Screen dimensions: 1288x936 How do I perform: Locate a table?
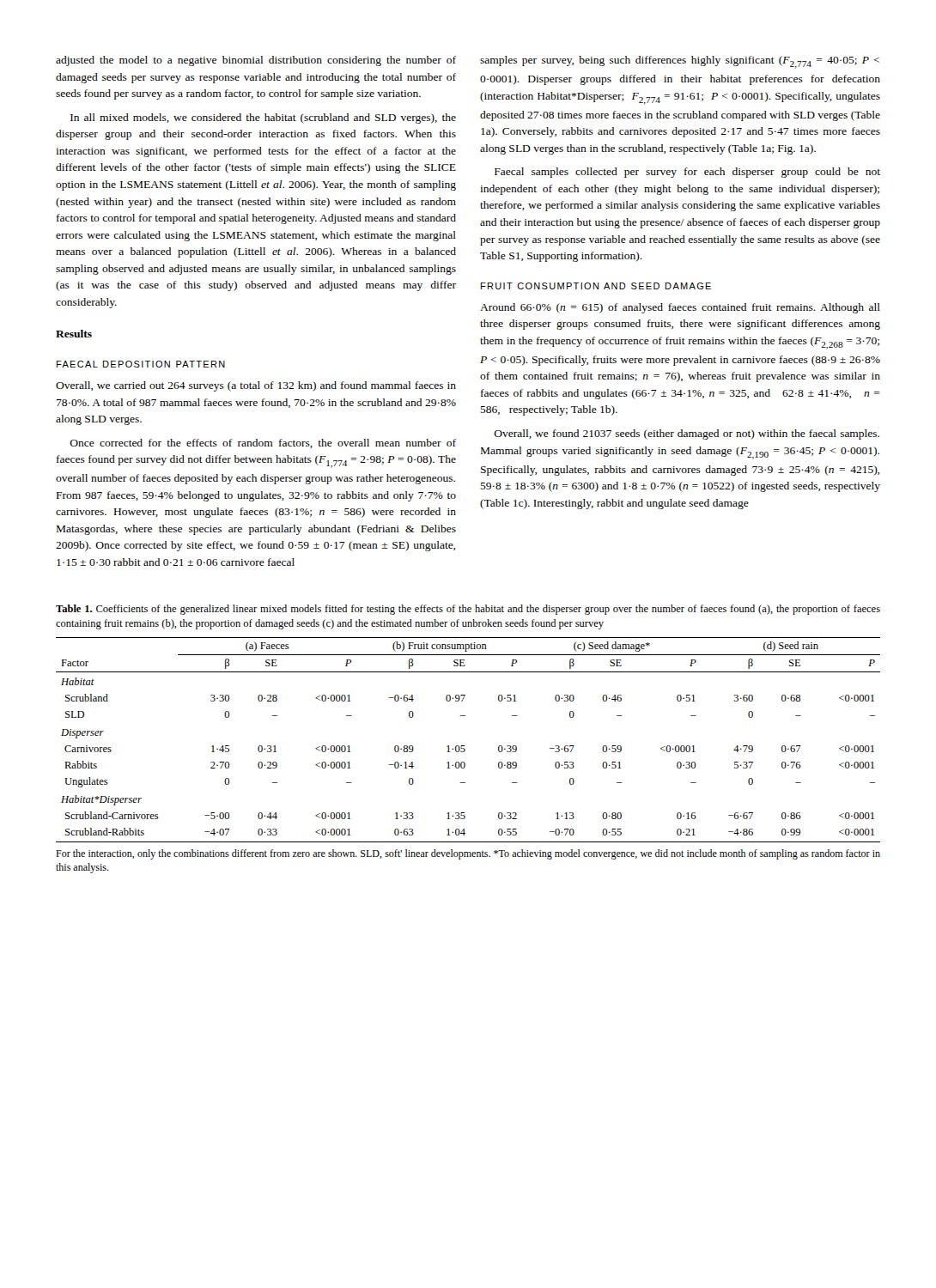[x=468, y=756]
